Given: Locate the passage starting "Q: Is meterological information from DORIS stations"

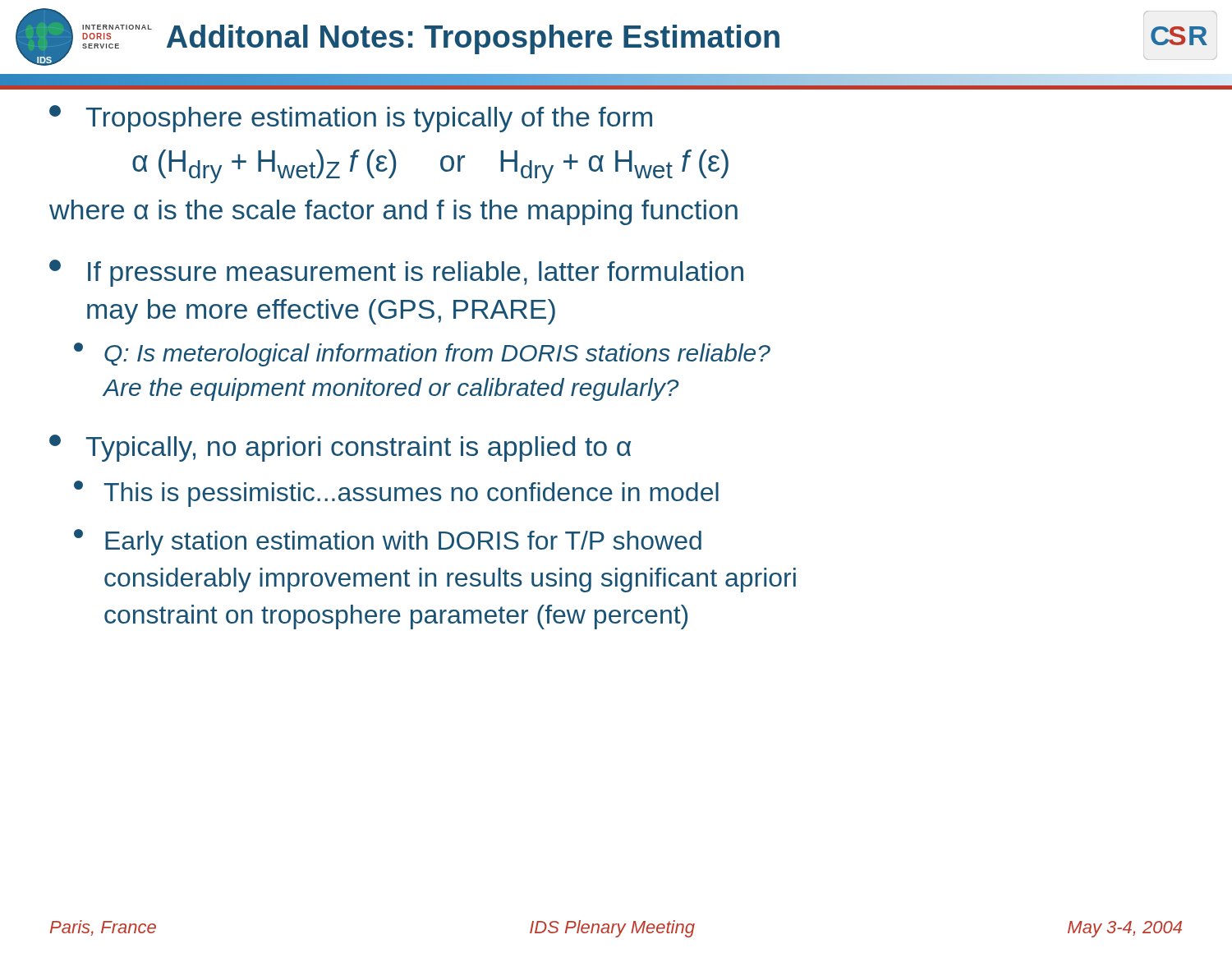Looking at the screenshot, I should click(422, 370).
